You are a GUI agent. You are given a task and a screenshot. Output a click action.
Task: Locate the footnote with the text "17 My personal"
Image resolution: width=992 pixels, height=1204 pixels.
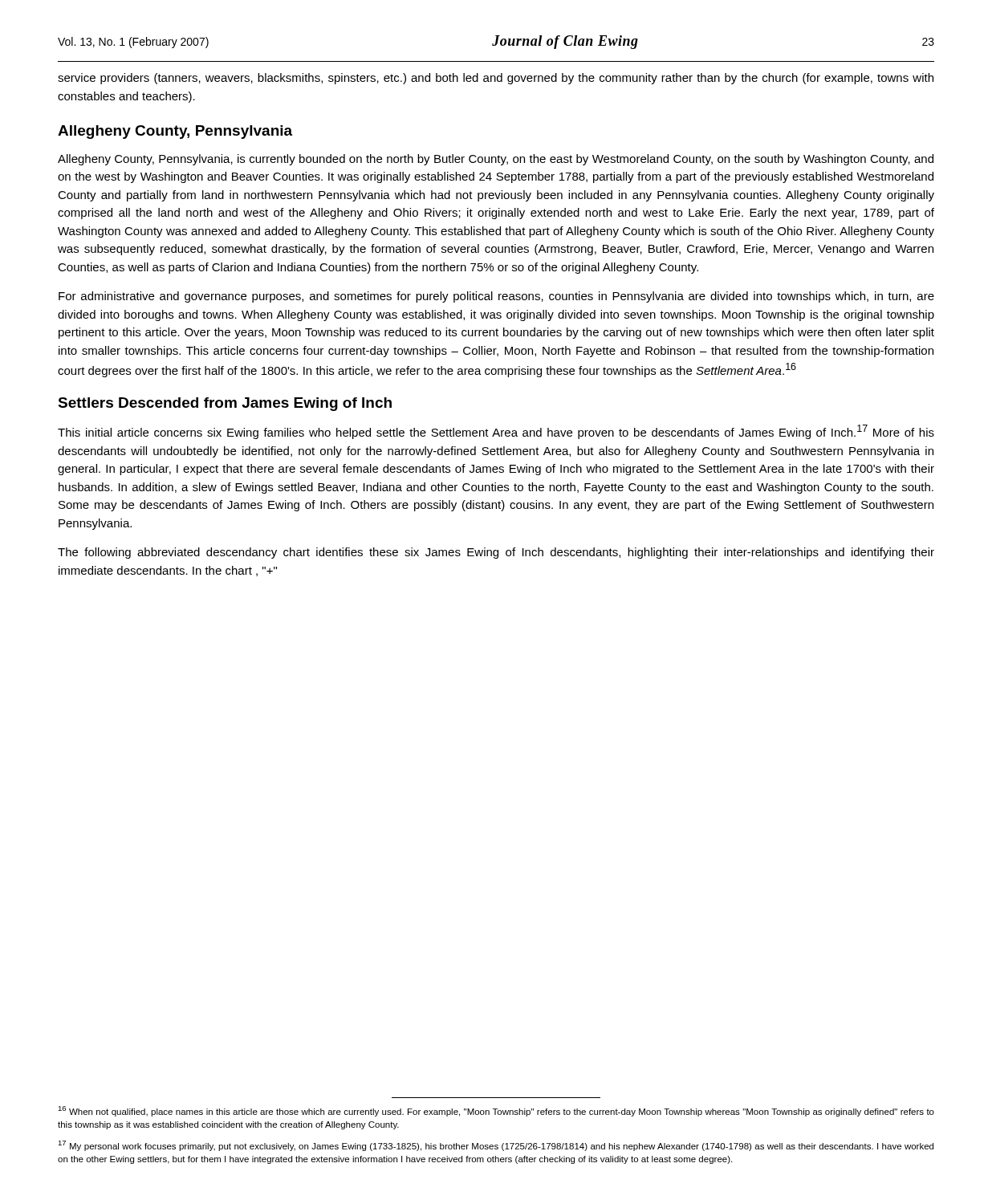coord(496,1151)
